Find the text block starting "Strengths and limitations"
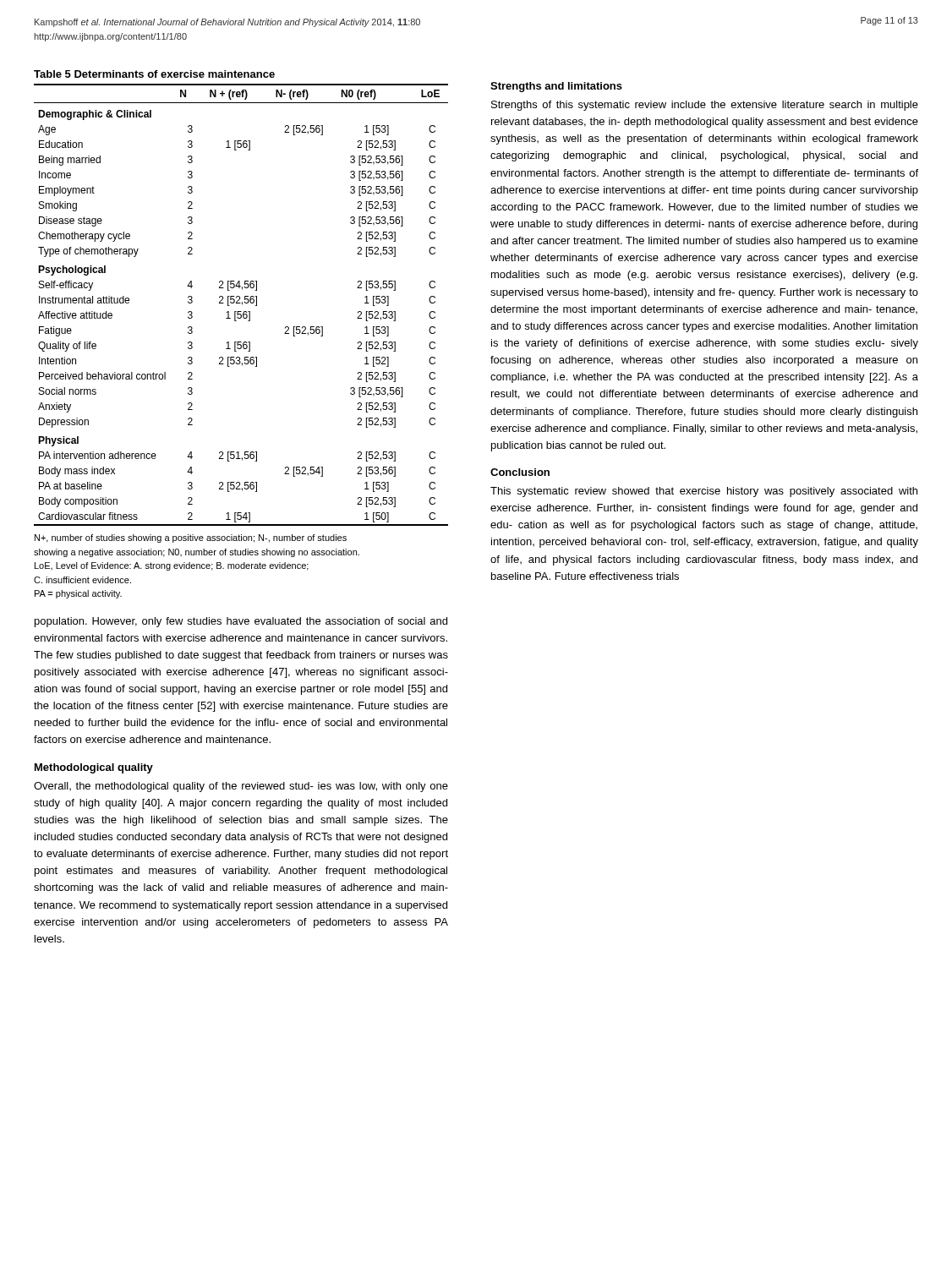This screenshot has height=1268, width=952. tap(556, 86)
